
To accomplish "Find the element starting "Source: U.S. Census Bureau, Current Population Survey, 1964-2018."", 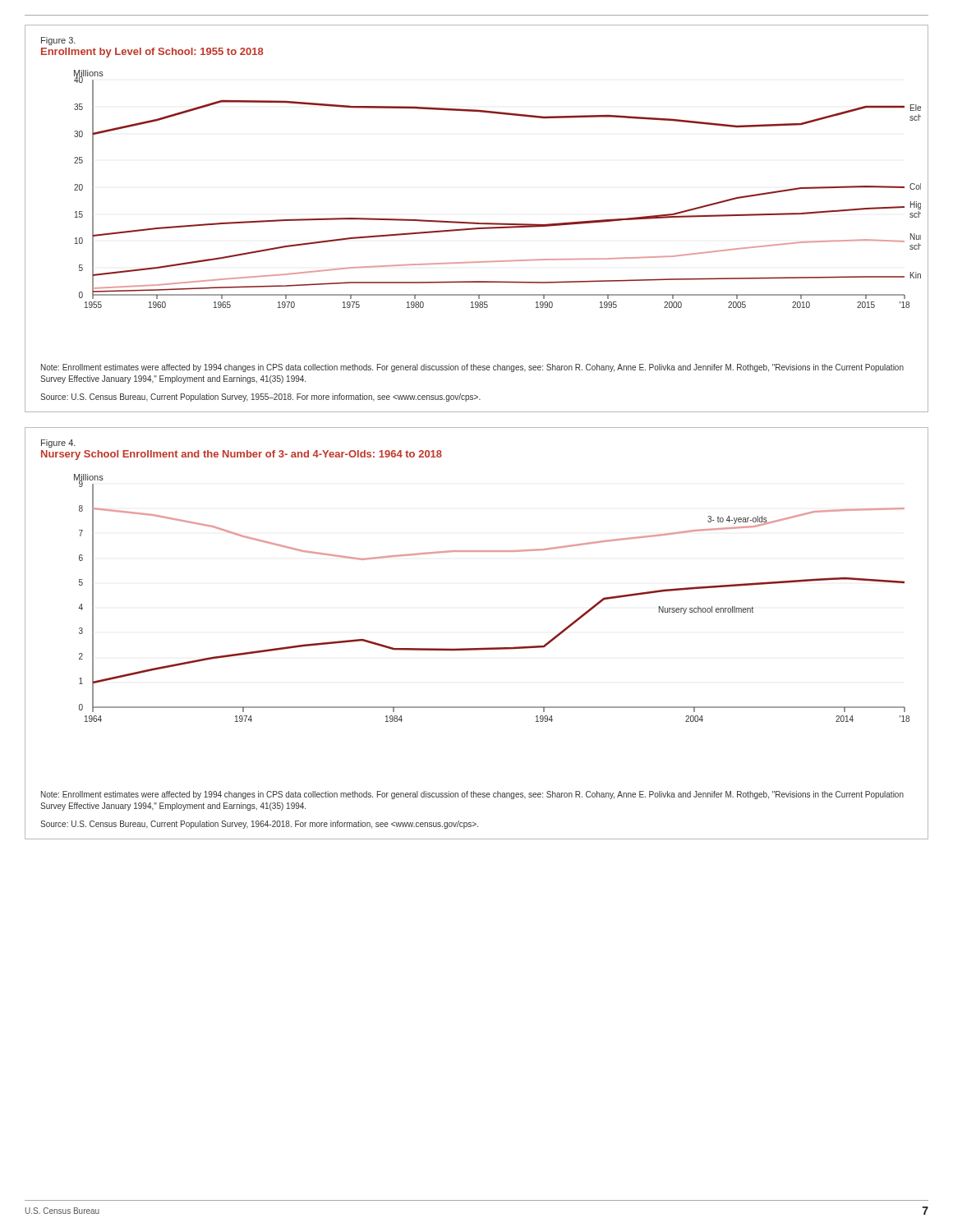I will click(476, 825).
